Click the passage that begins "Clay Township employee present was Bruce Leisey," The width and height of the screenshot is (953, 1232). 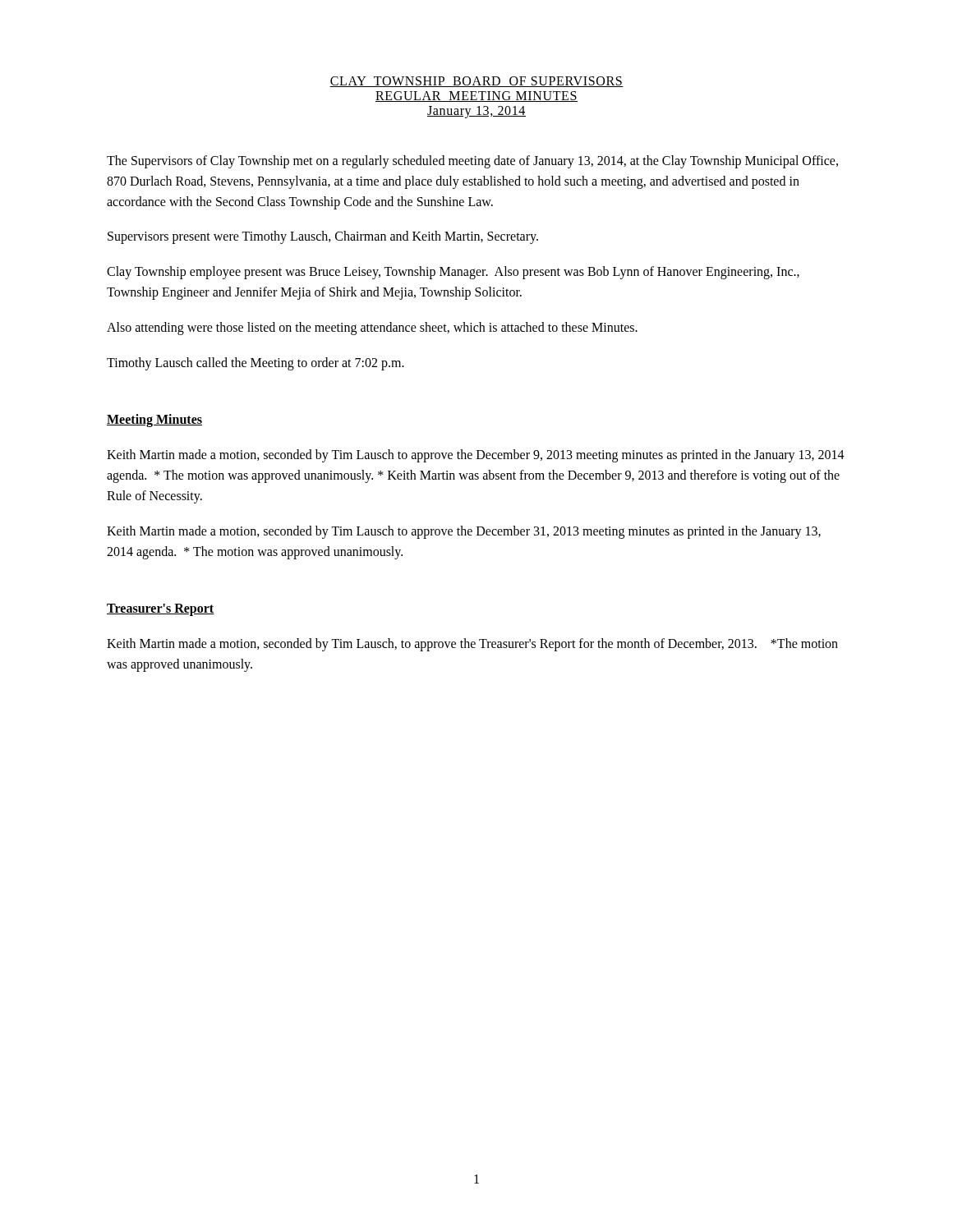coord(453,282)
